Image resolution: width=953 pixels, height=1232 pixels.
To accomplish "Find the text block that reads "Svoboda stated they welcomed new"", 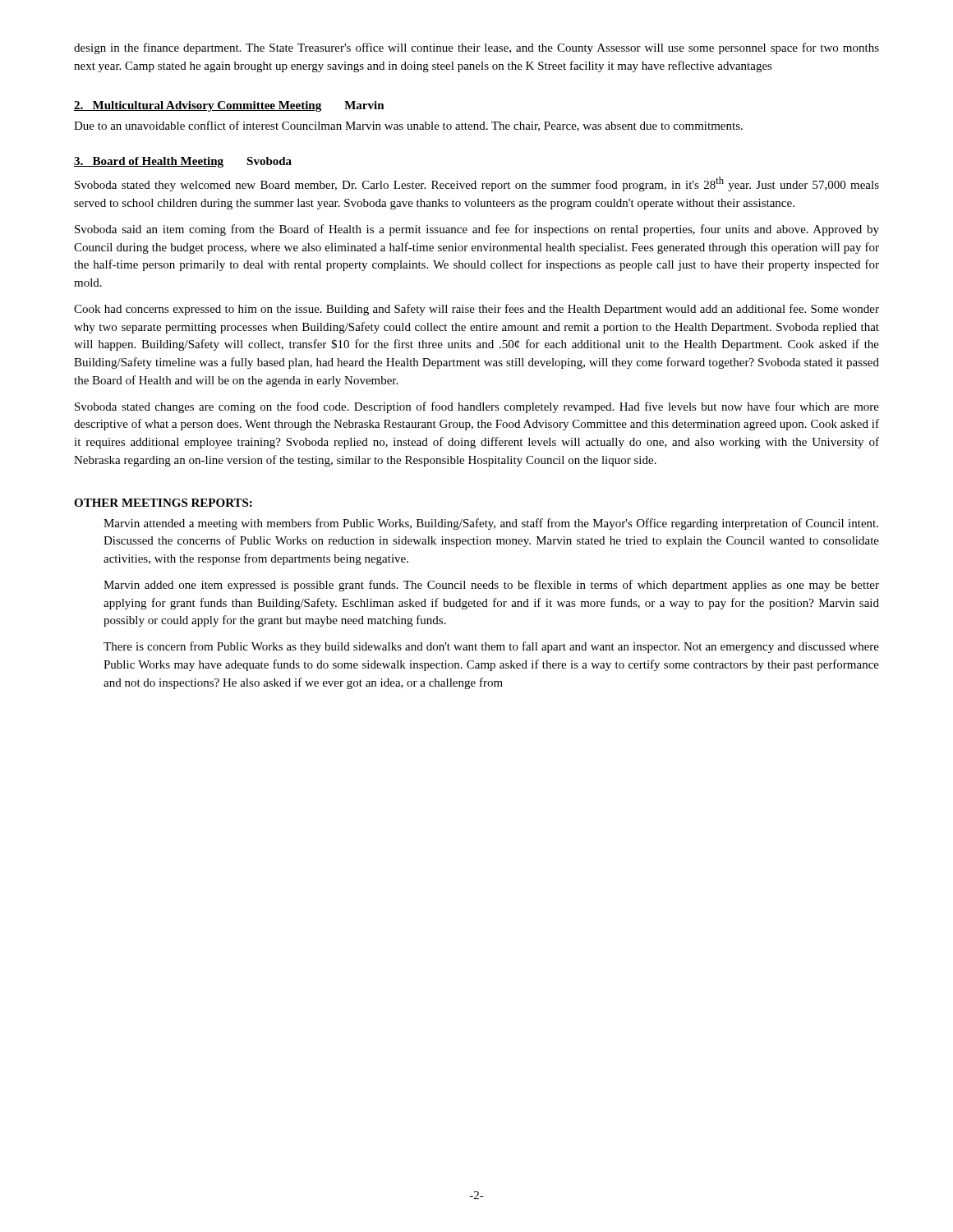I will pos(476,193).
